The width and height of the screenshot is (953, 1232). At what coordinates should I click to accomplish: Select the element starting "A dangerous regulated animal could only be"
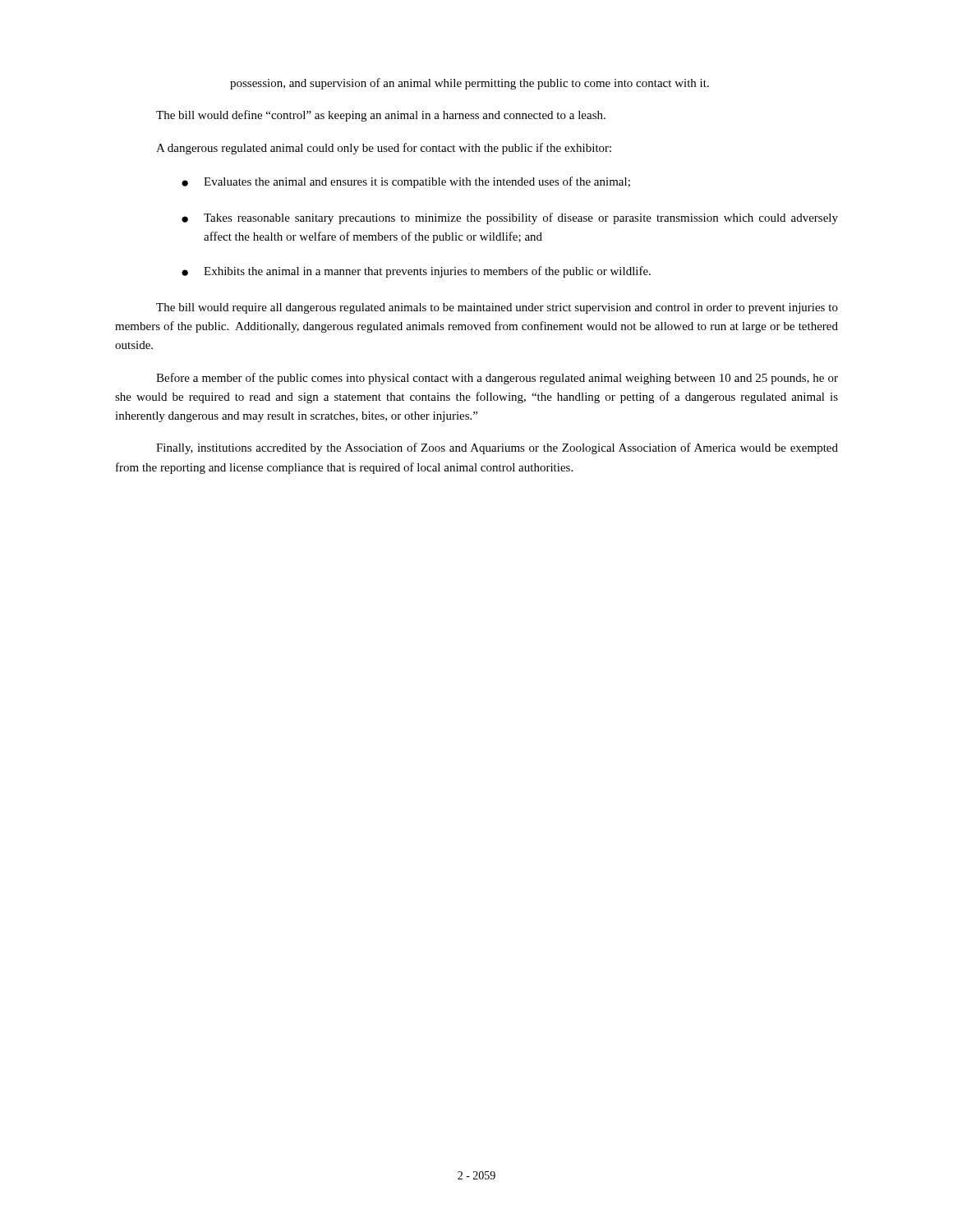pos(384,147)
